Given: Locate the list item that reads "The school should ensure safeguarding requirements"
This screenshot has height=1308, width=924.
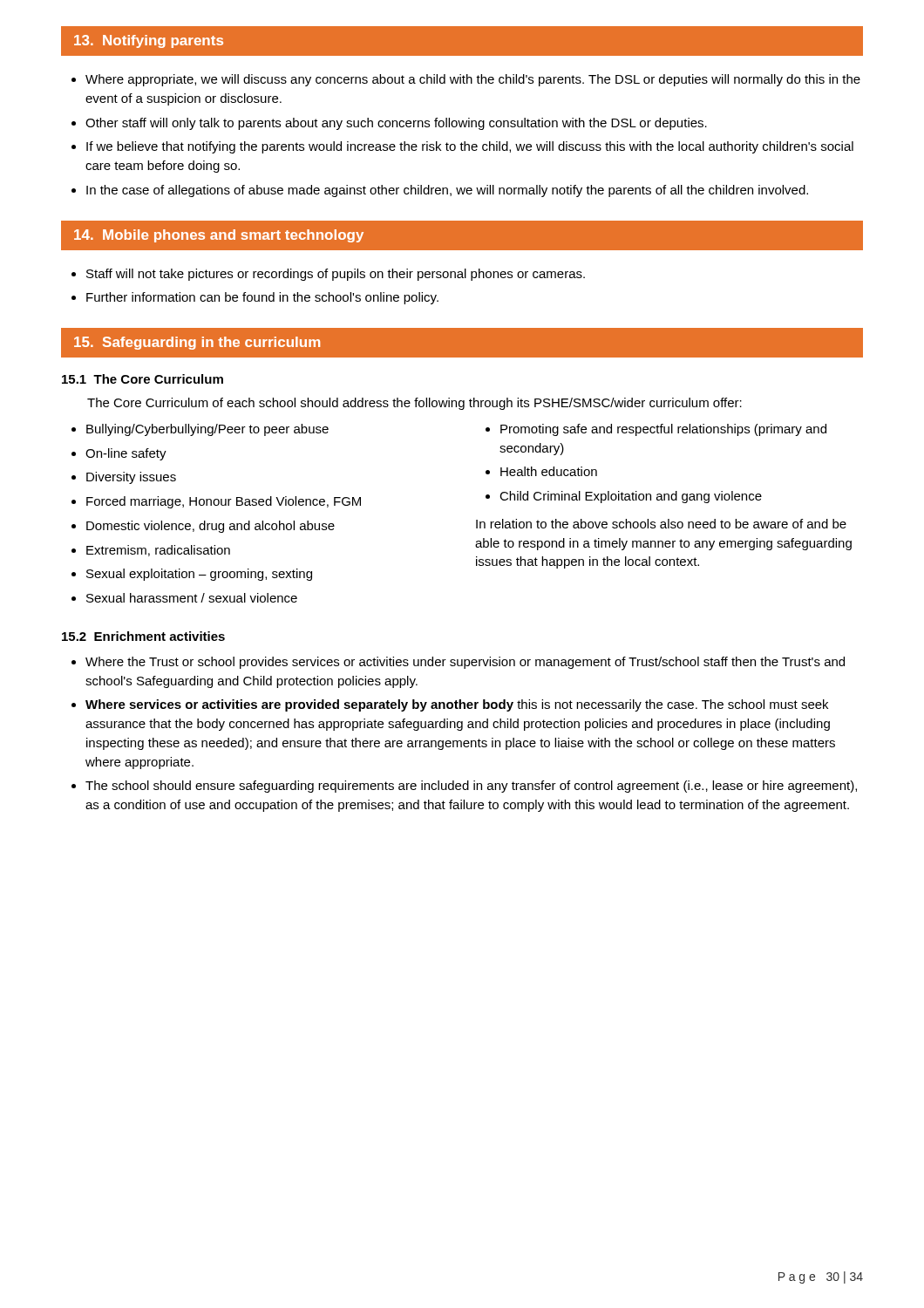Looking at the screenshot, I should click(472, 795).
